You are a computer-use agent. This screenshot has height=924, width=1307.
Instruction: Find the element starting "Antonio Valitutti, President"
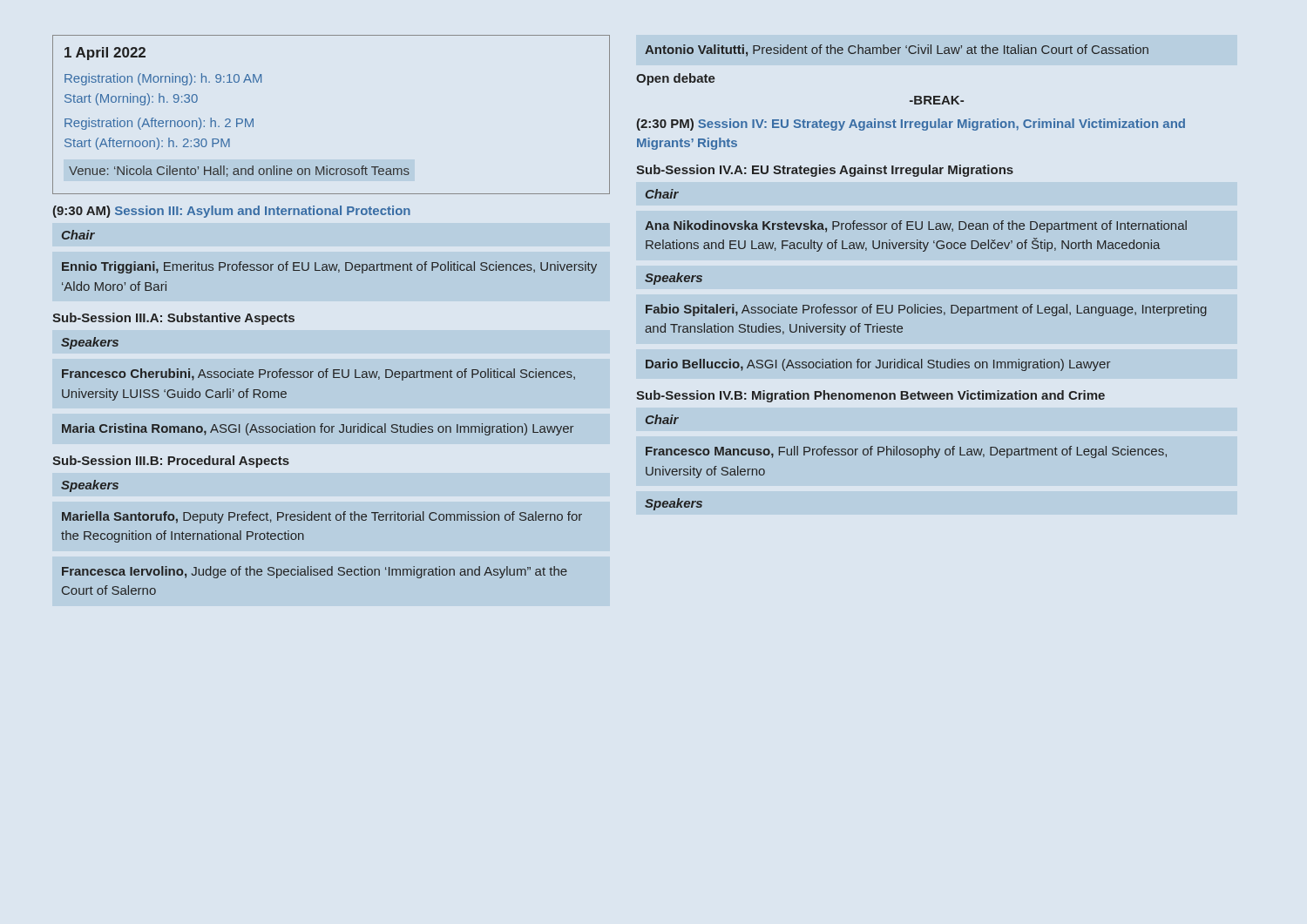pos(897,49)
